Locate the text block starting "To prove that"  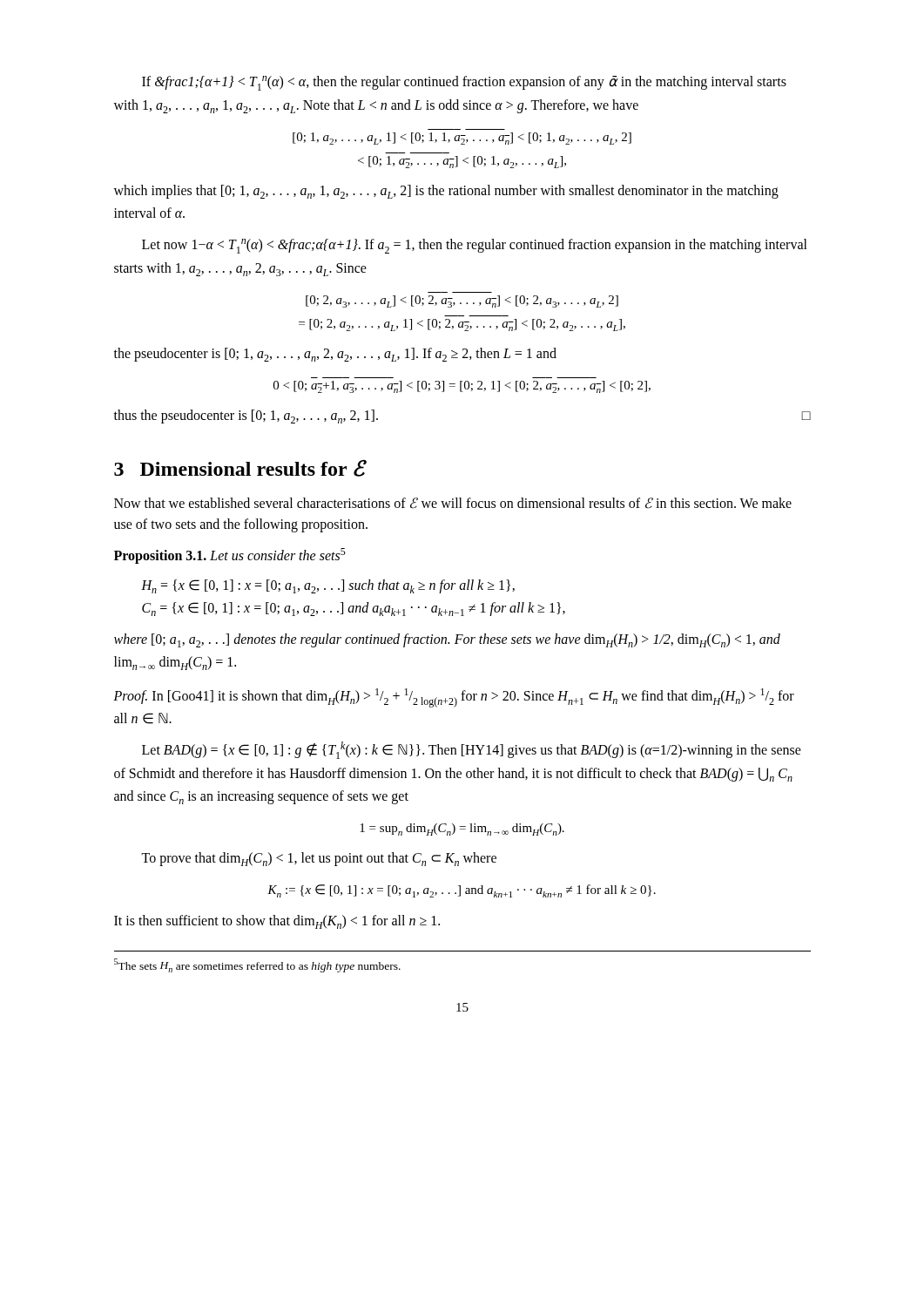pyautogui.click(x=462, y=859)
